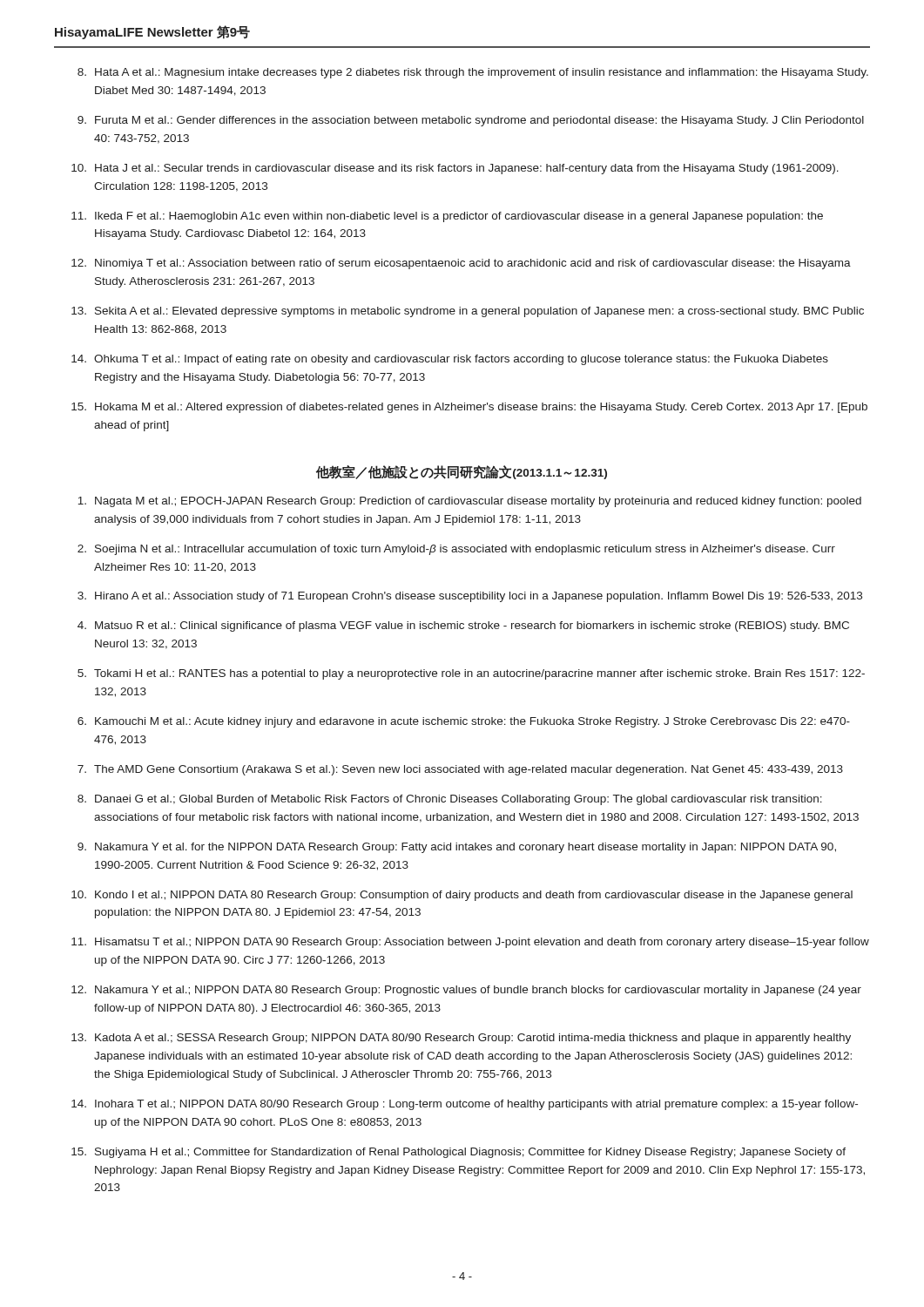Locate the block of text that opens with "12. Ninomiya T et al.: Association between ratio"
This screenshot has width=924, height=1307.
(462, 273)
